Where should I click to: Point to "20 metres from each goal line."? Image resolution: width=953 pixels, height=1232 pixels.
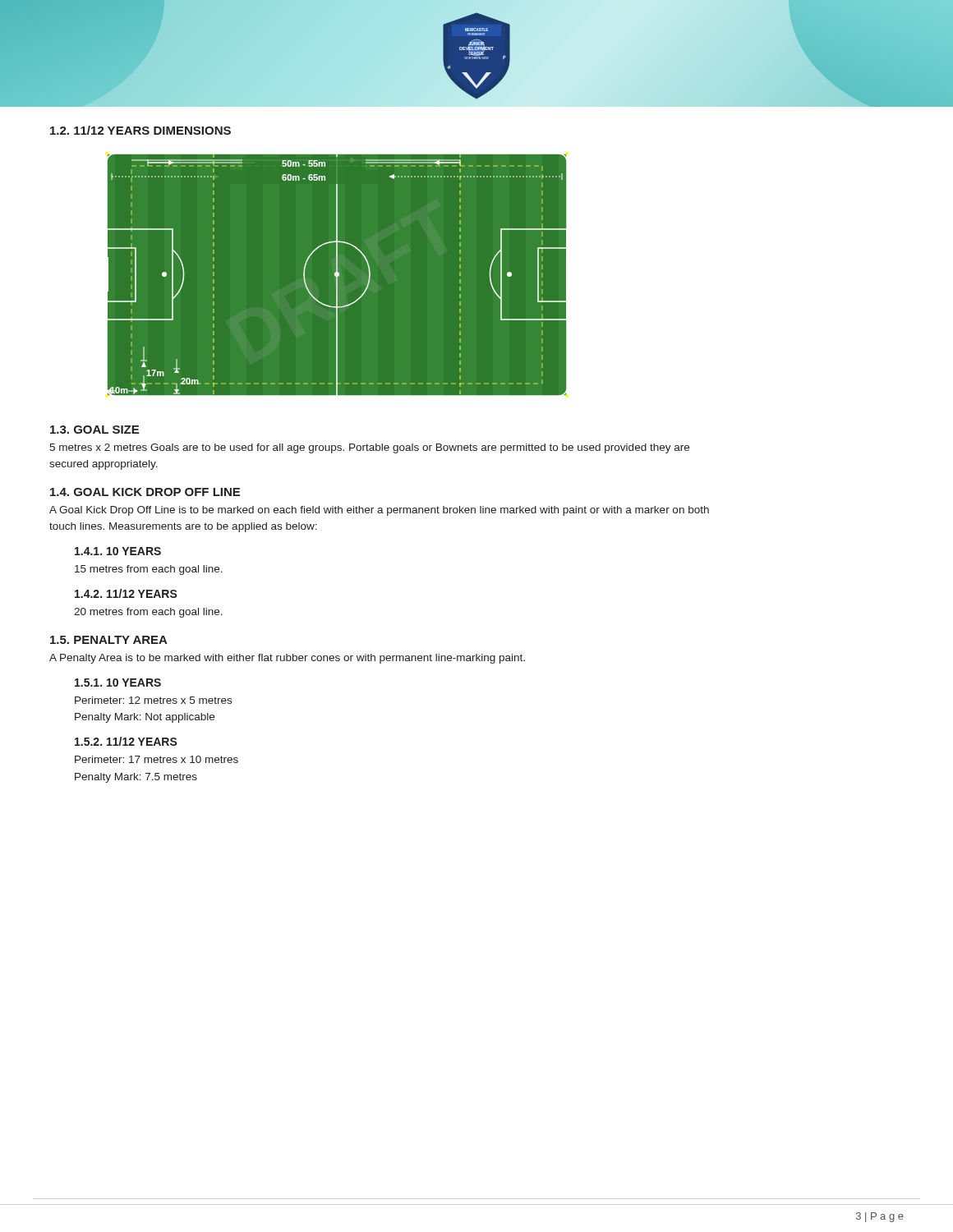149,612
